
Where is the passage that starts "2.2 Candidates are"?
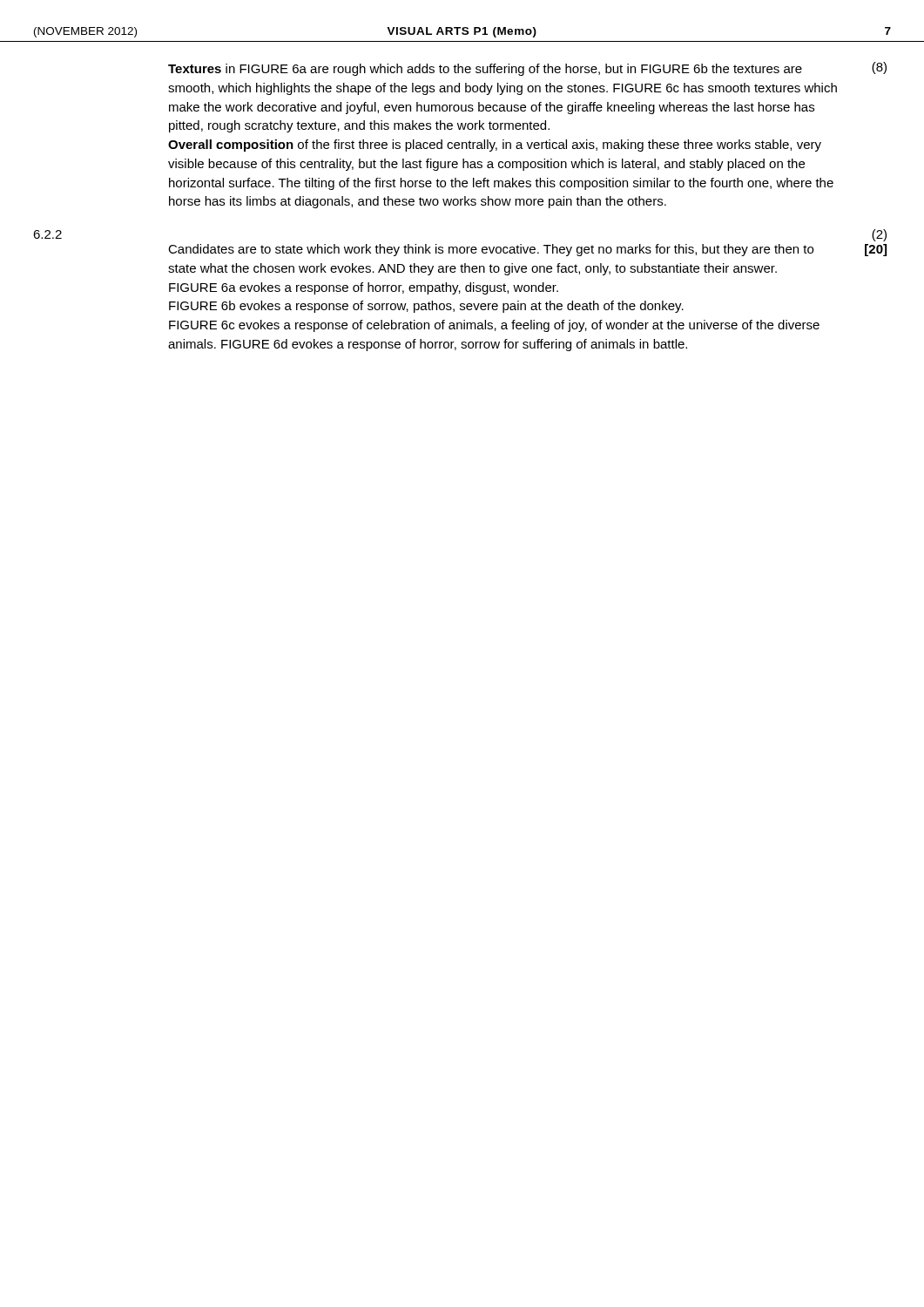click(462, 296)
